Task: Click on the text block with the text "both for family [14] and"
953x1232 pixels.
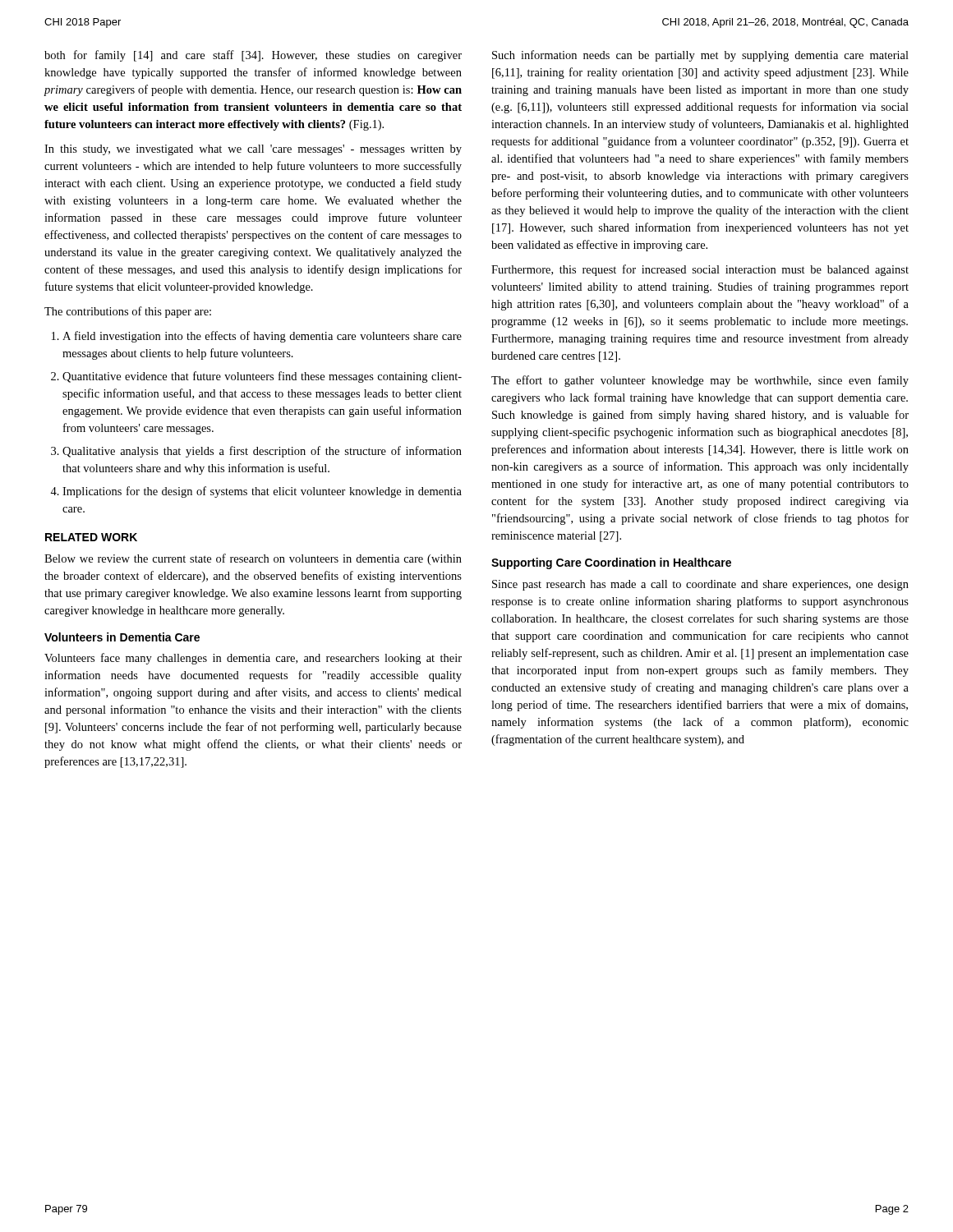Action: pyautogui.click(x=253, y=90)
